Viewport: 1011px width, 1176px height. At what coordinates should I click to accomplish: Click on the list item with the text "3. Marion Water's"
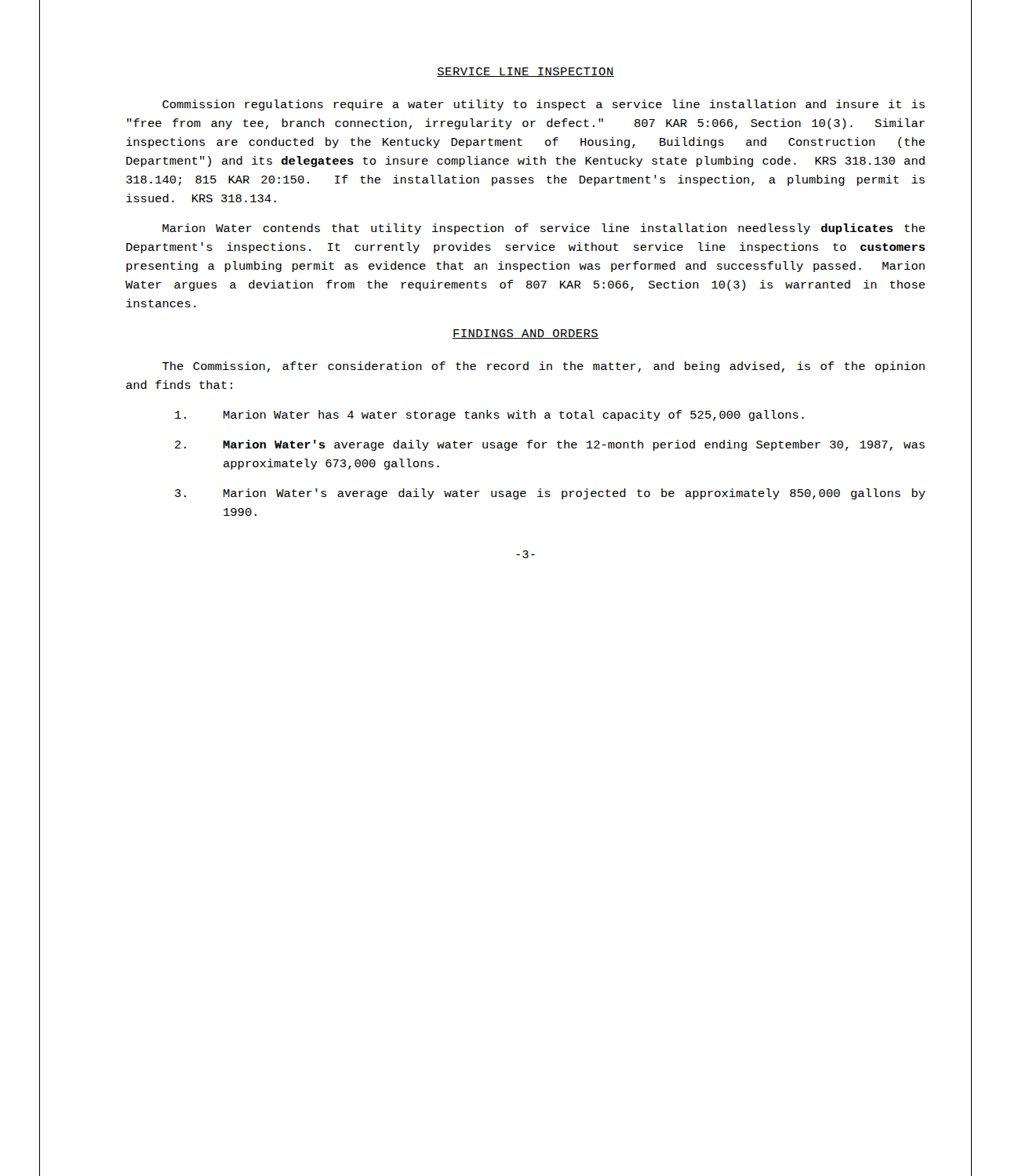525,504
